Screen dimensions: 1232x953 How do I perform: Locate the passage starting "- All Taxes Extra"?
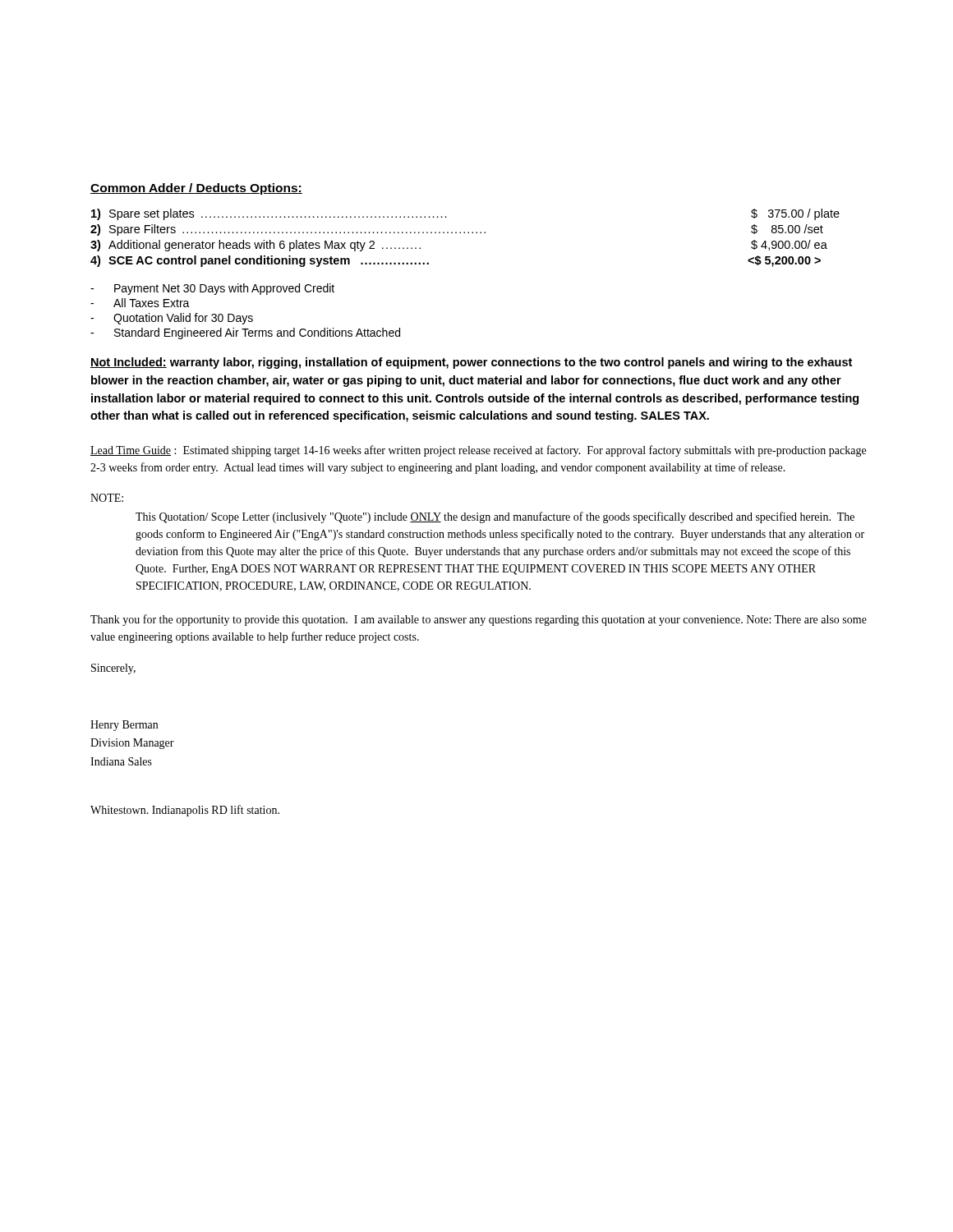click(140, 303)
